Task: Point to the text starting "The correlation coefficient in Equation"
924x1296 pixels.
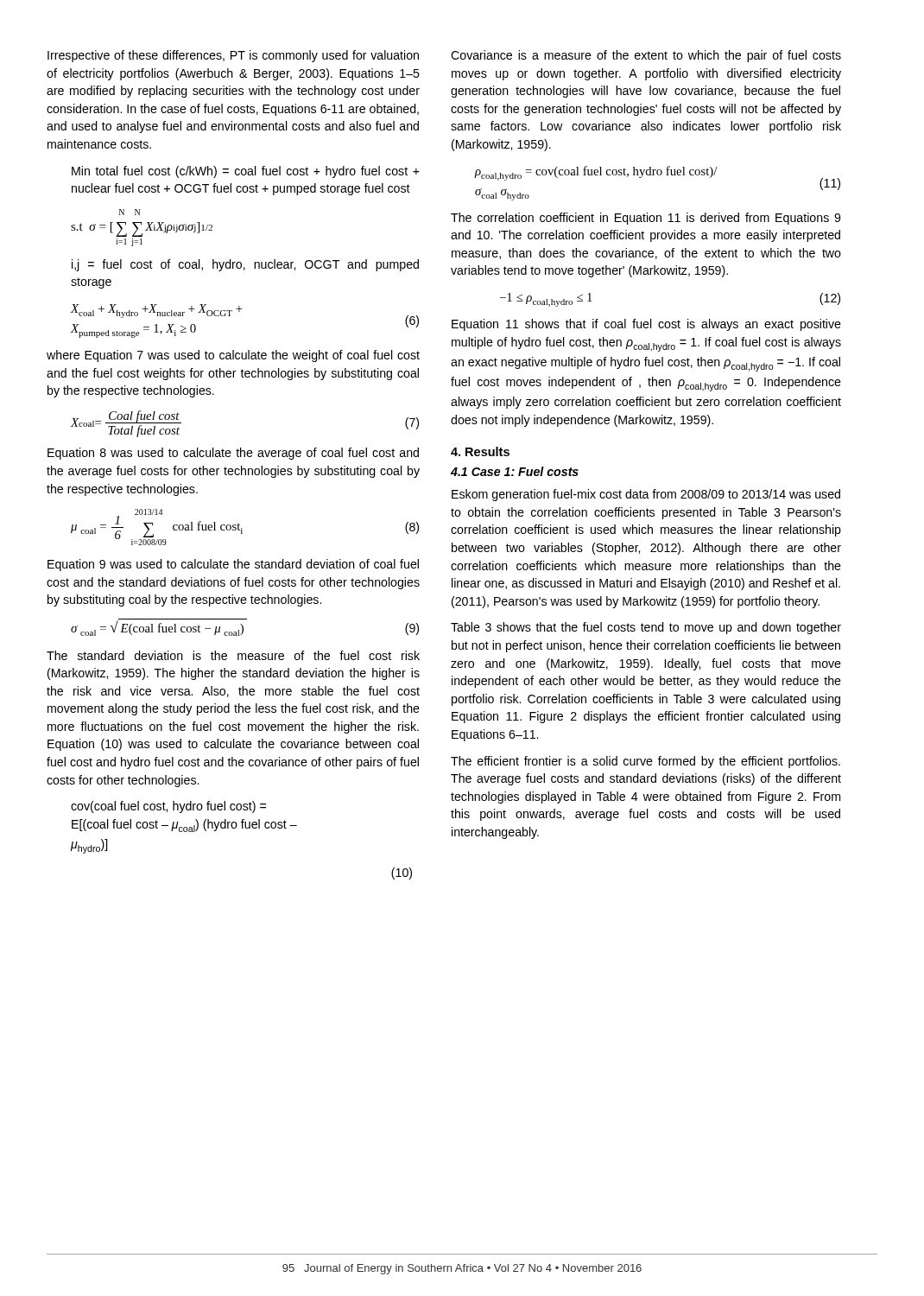Action: coord(646,244)
